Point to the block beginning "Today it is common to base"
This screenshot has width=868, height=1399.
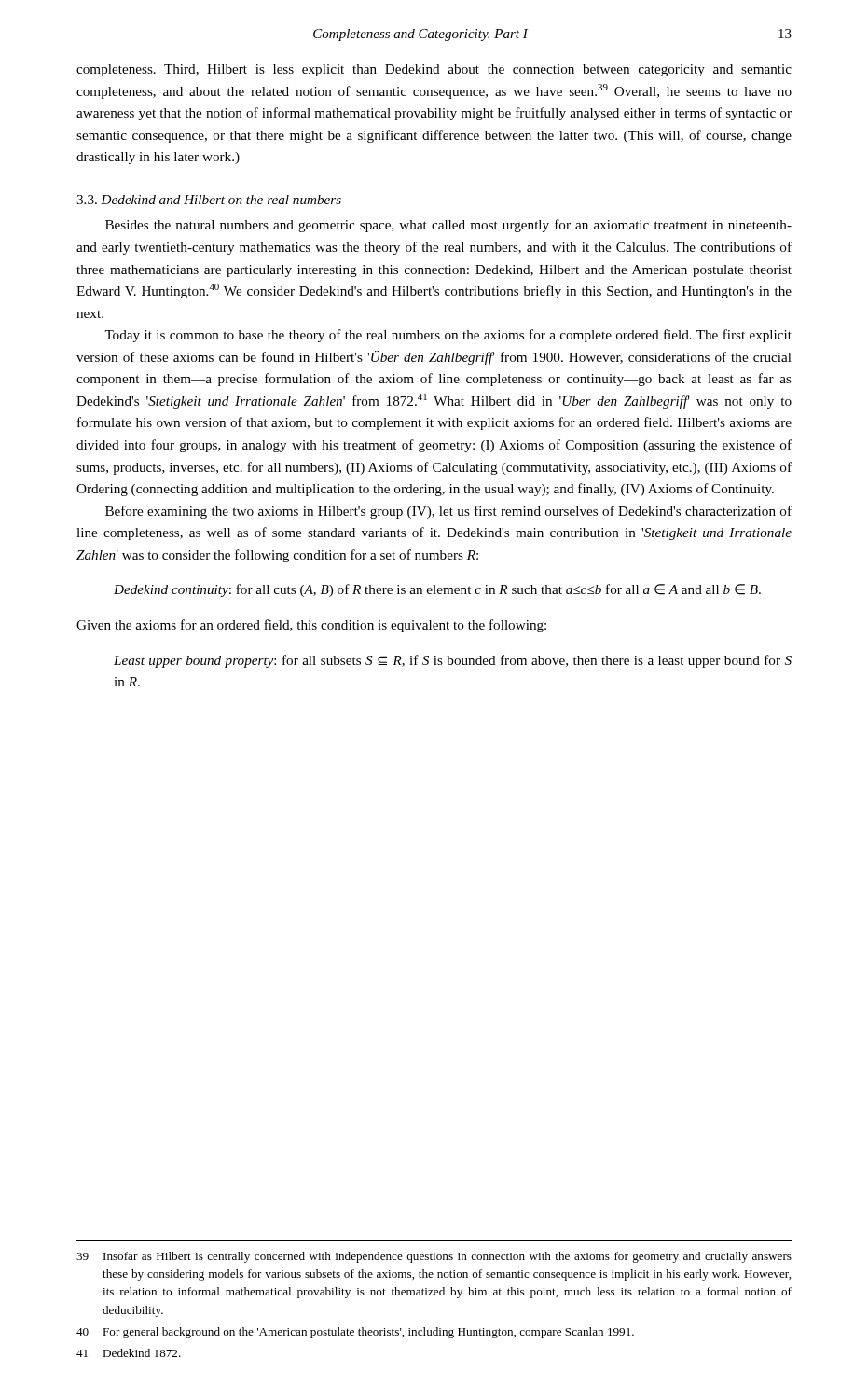(x=434, y=412)
